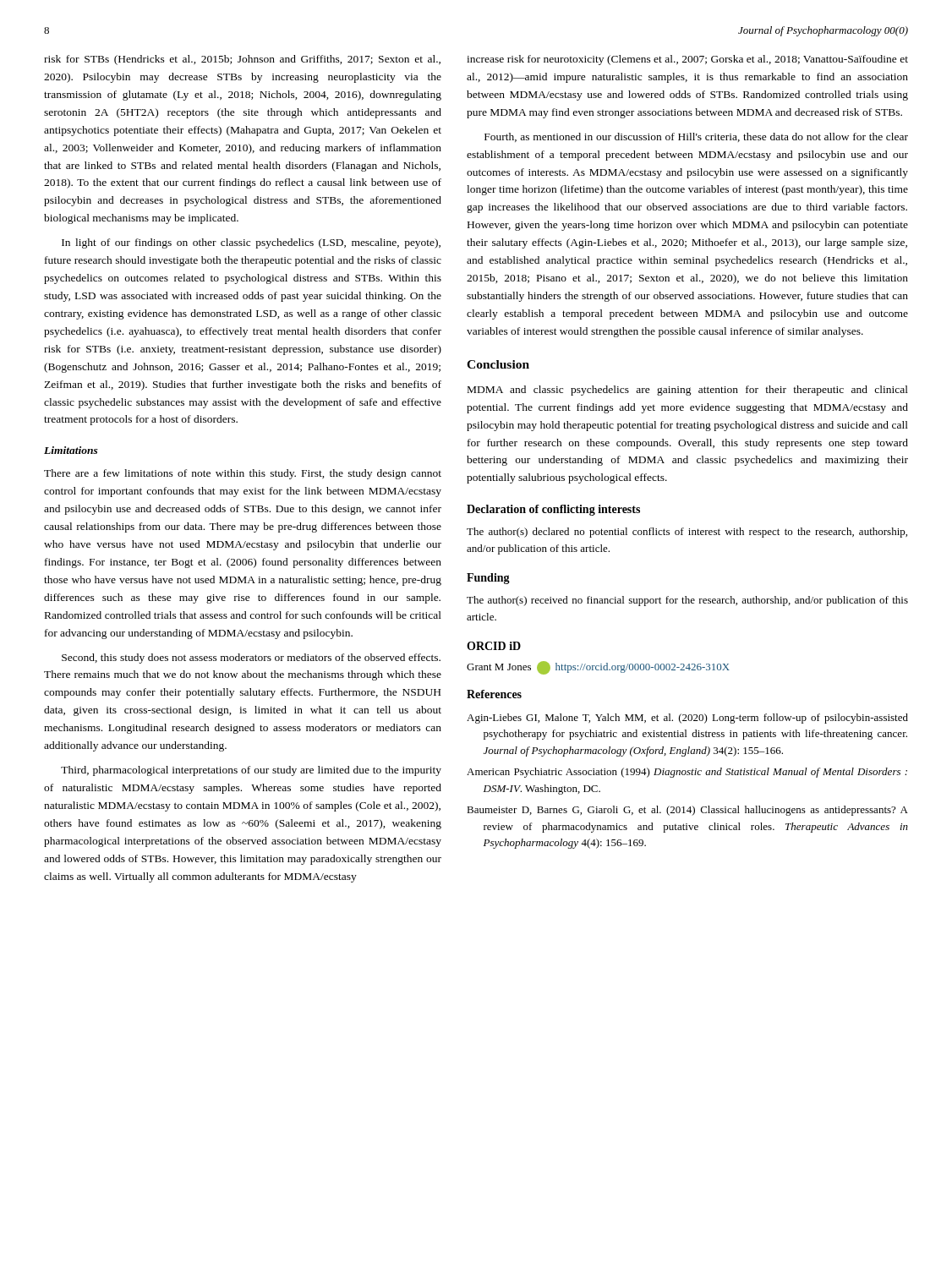This screenshot has height=1268, width=952.
Task: Locate the text containing "Grant M Jones https://orcid.org/0000-0002-2426-310X"
Action: [x=687, y=667]
